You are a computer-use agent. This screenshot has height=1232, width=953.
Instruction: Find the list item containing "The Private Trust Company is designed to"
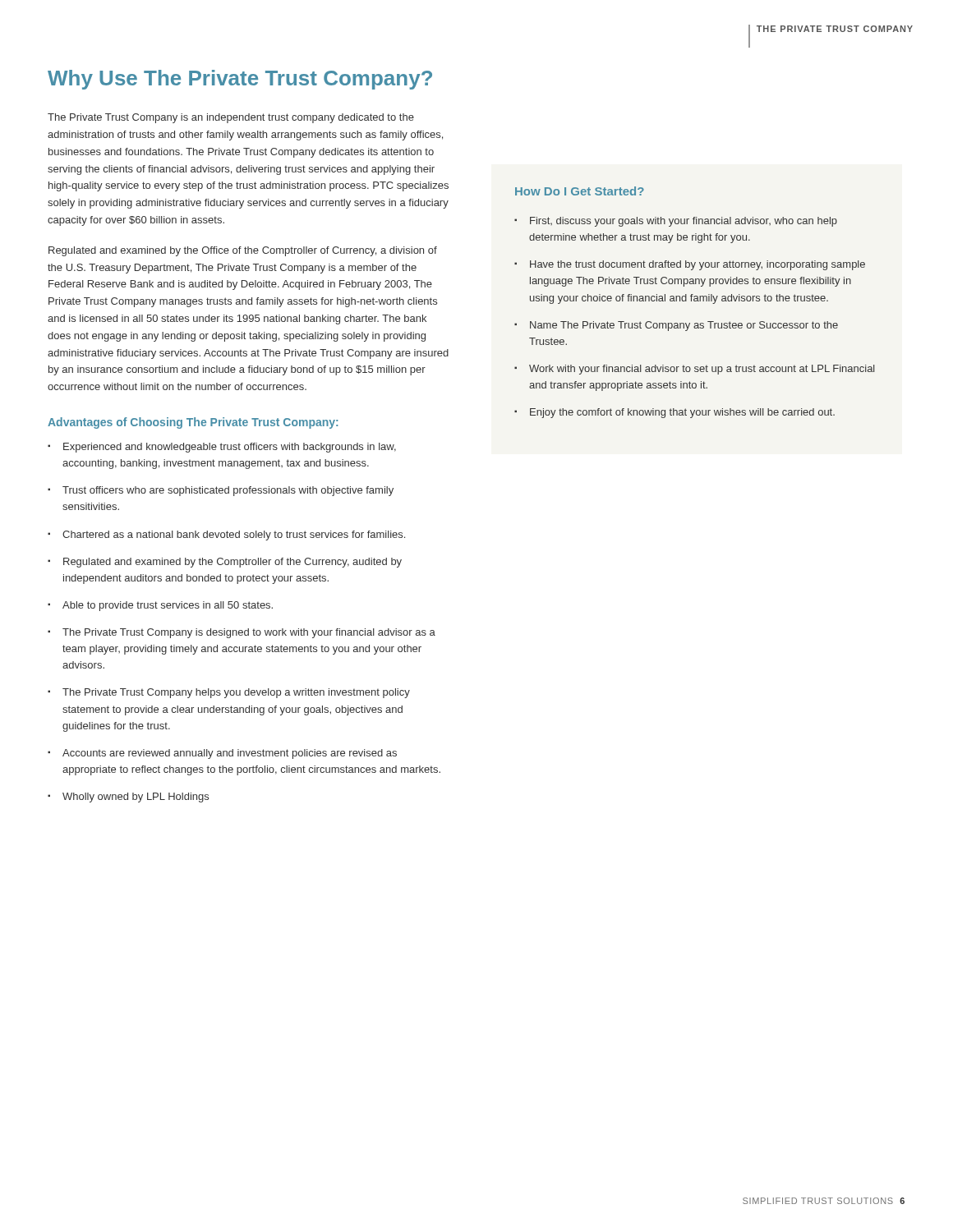(x=249, y=649)
